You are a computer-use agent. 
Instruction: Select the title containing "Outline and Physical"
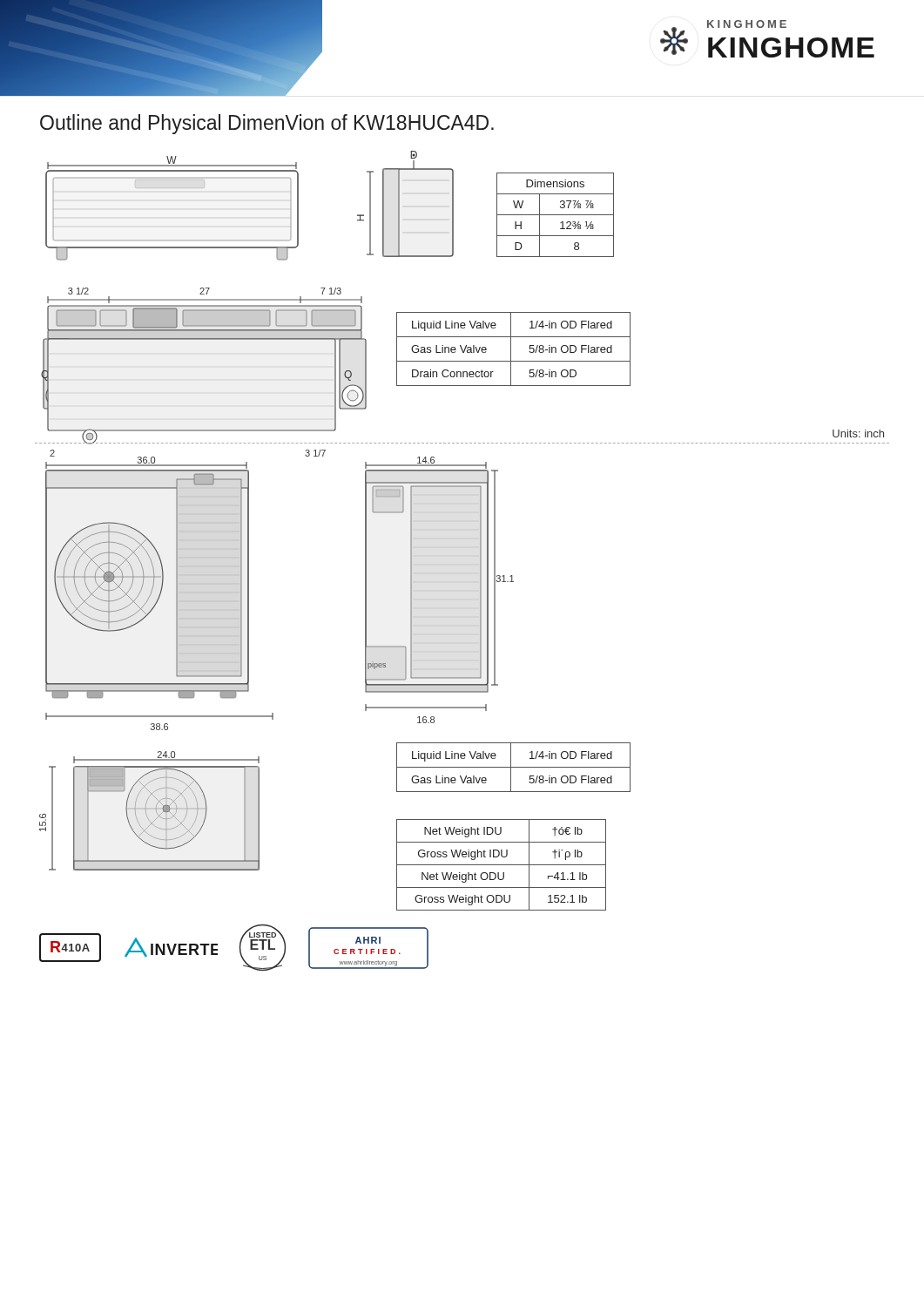[x=267, y=123]
